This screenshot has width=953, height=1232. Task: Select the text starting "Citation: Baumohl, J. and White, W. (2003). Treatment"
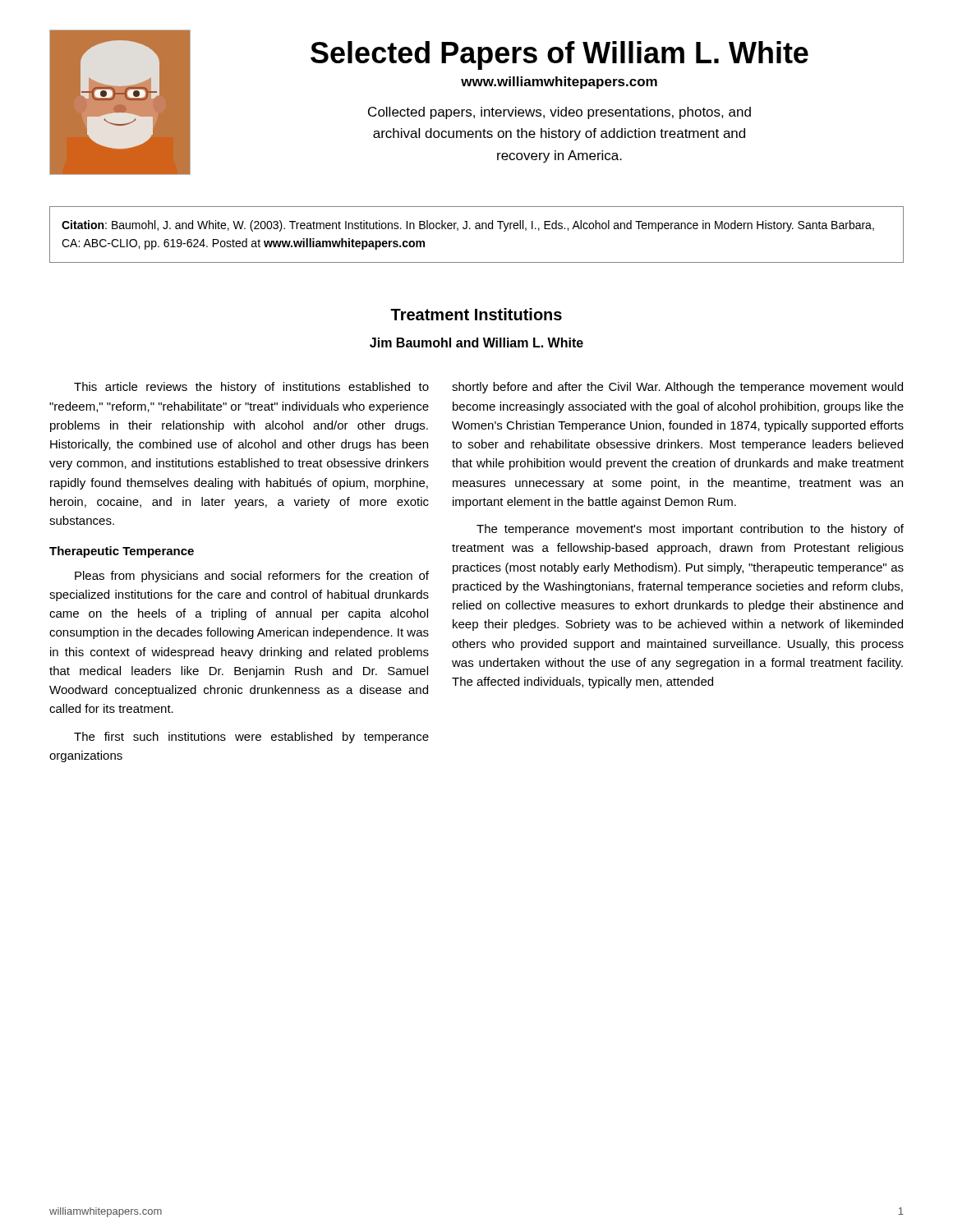tap(468, 234)
